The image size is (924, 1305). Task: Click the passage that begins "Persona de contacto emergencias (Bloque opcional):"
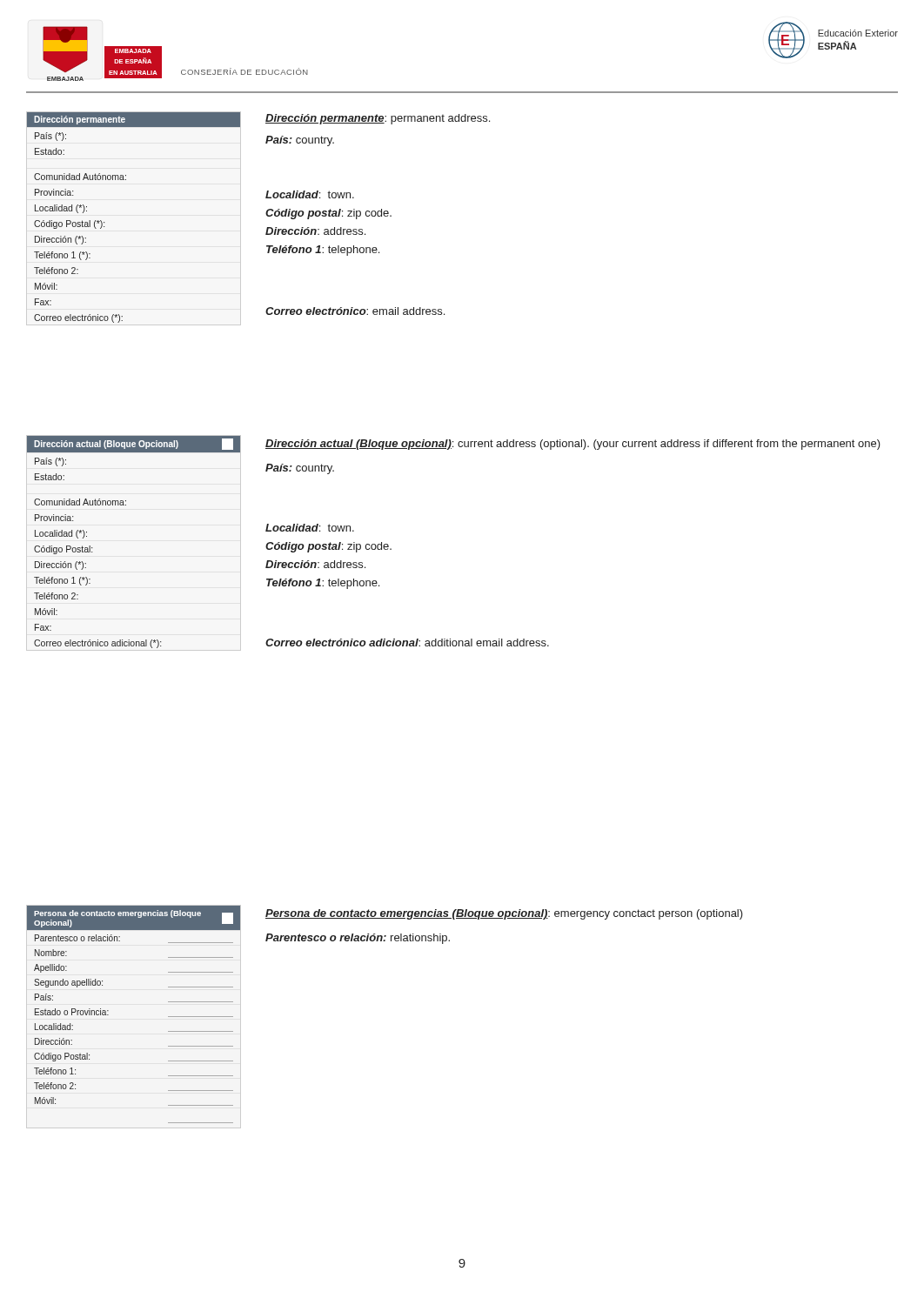click(504, 913)
